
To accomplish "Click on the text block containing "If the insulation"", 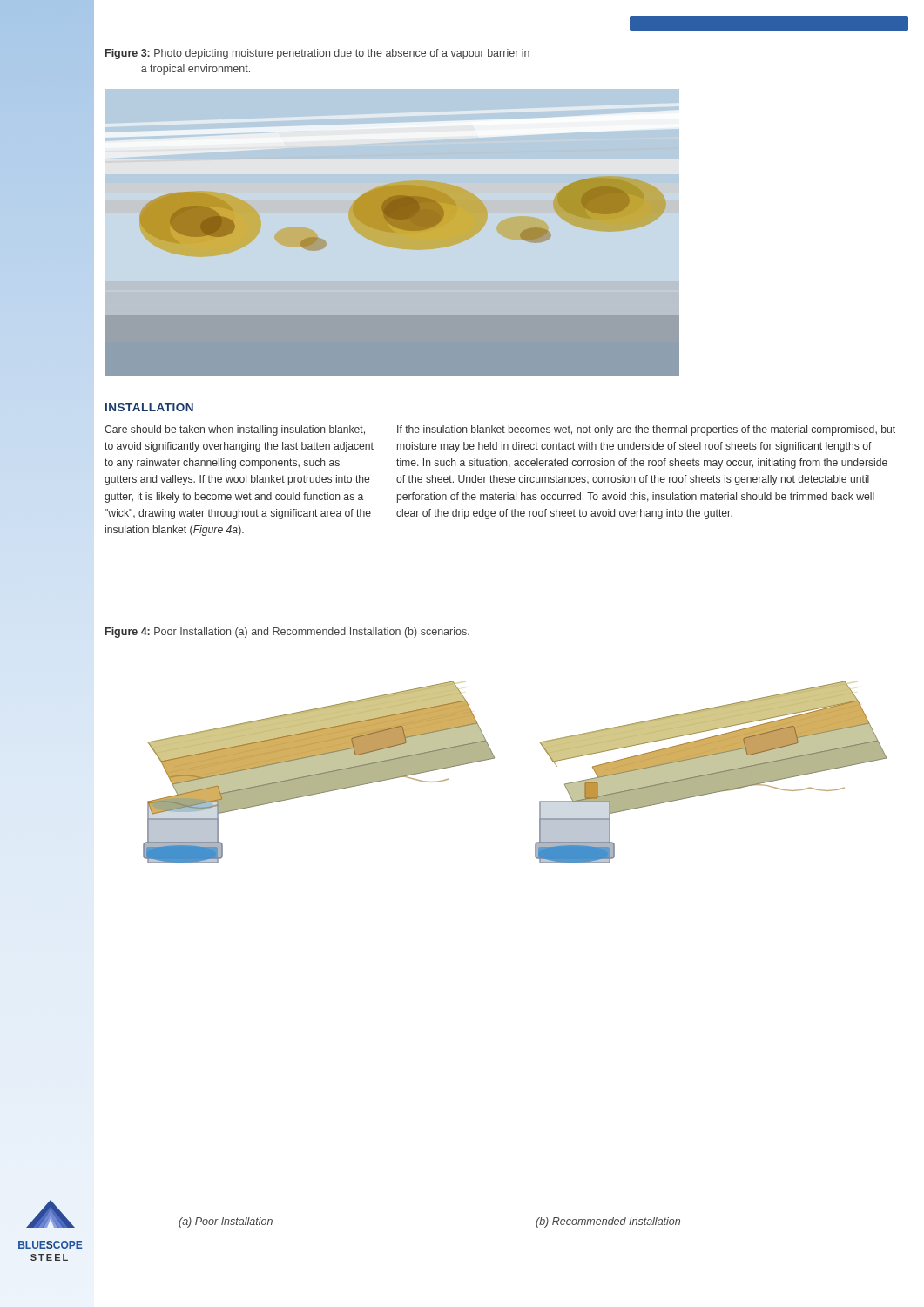I will 646,471.
